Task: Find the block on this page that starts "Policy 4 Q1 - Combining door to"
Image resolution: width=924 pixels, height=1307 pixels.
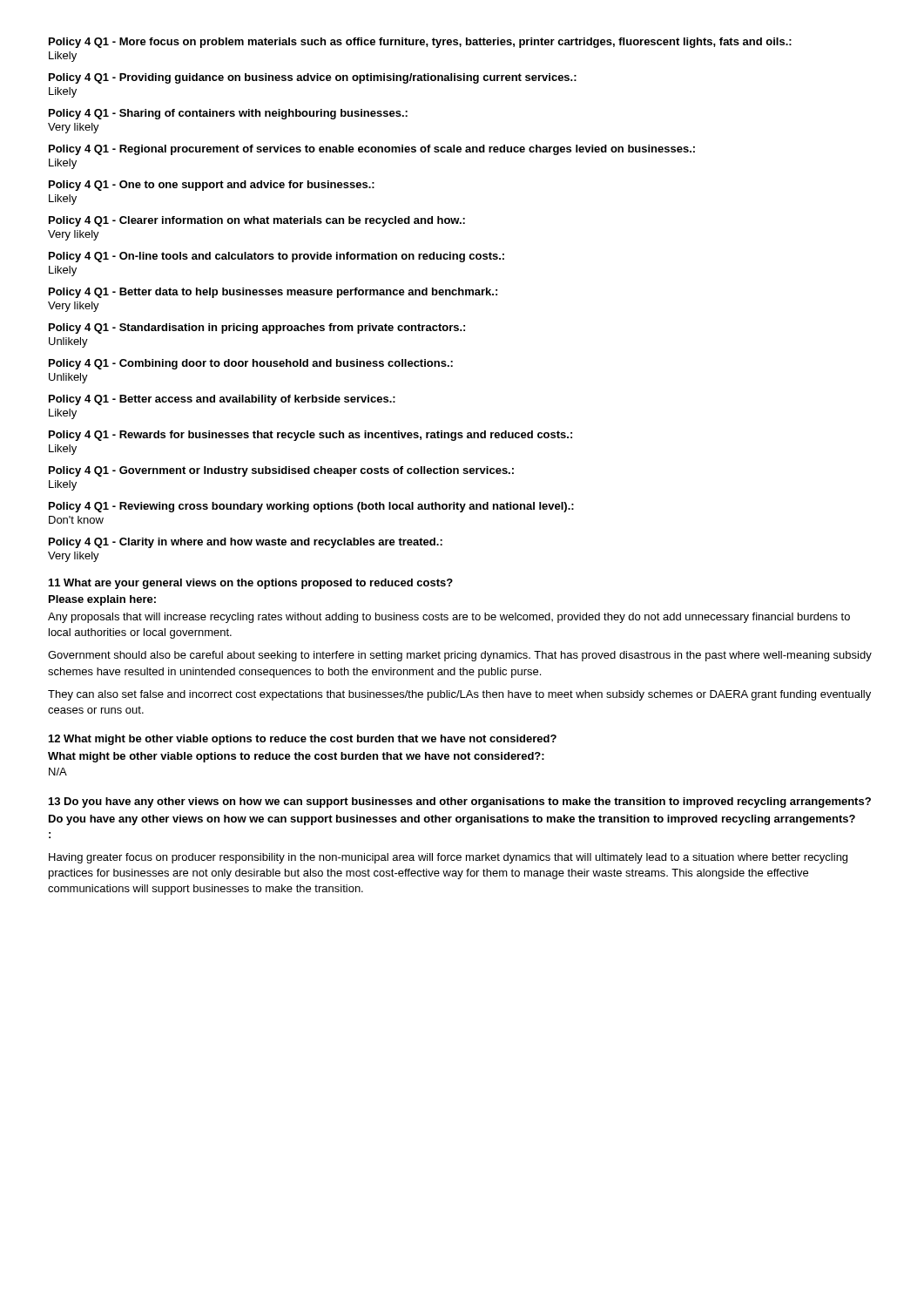Action: (462, 370)
